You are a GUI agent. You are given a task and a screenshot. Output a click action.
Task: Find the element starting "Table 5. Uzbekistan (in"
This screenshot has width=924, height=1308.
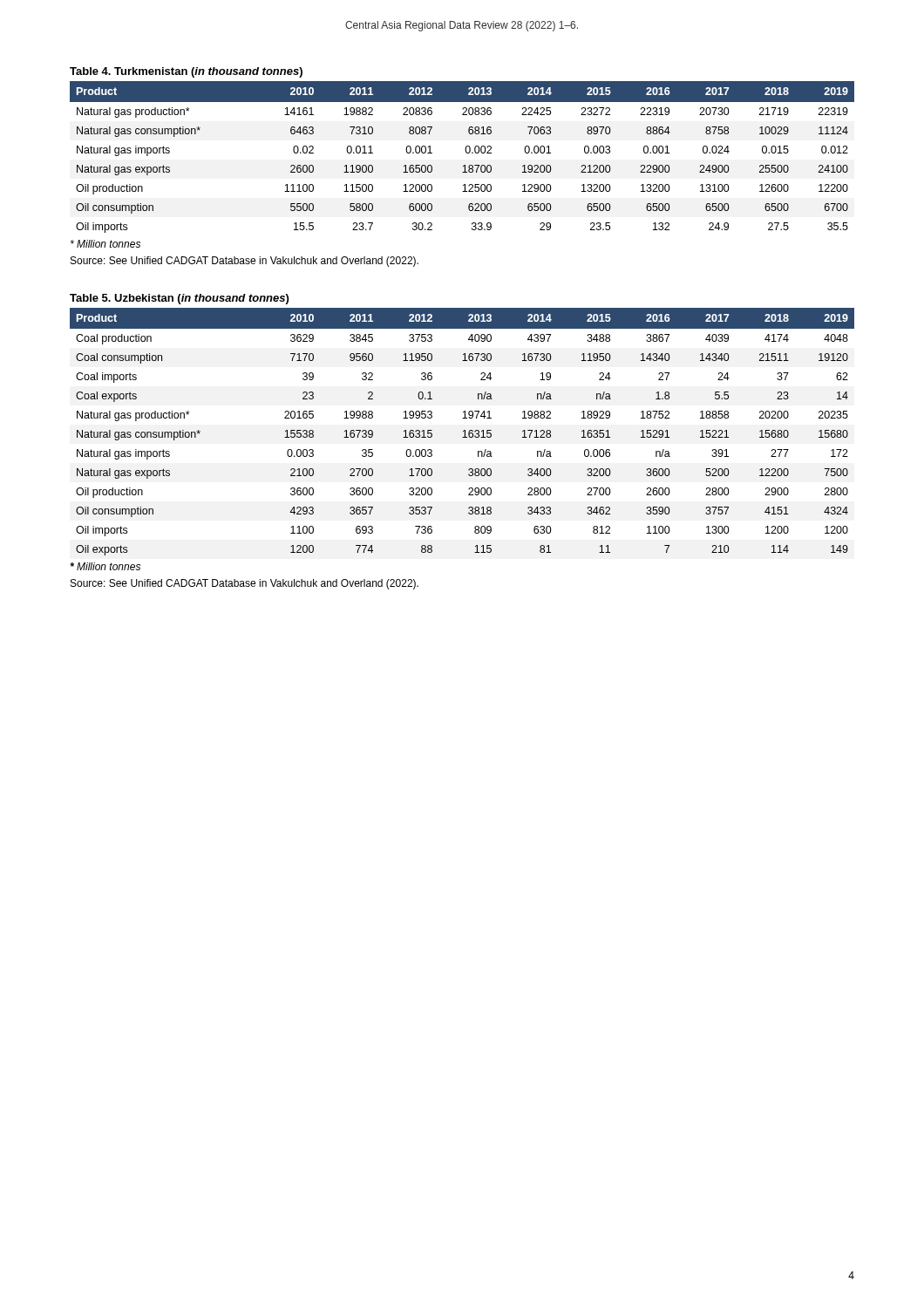180,298
